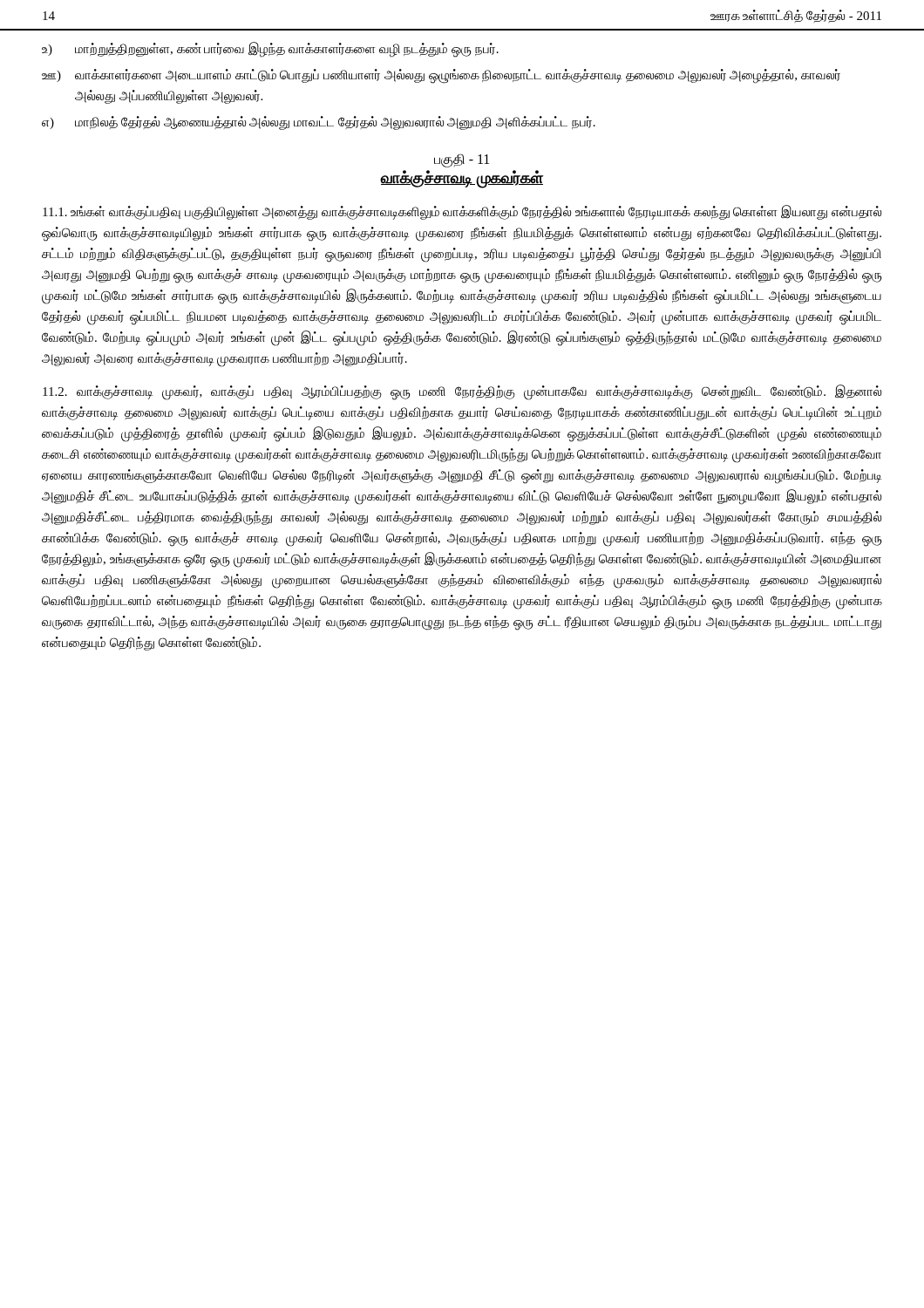
Task: Locate the block of text that opens with "எ) மாநிலத் தேர்தல் ஆணையத்தால் அல்லது"
Action: pyautogui.click(x=462, y=122)
